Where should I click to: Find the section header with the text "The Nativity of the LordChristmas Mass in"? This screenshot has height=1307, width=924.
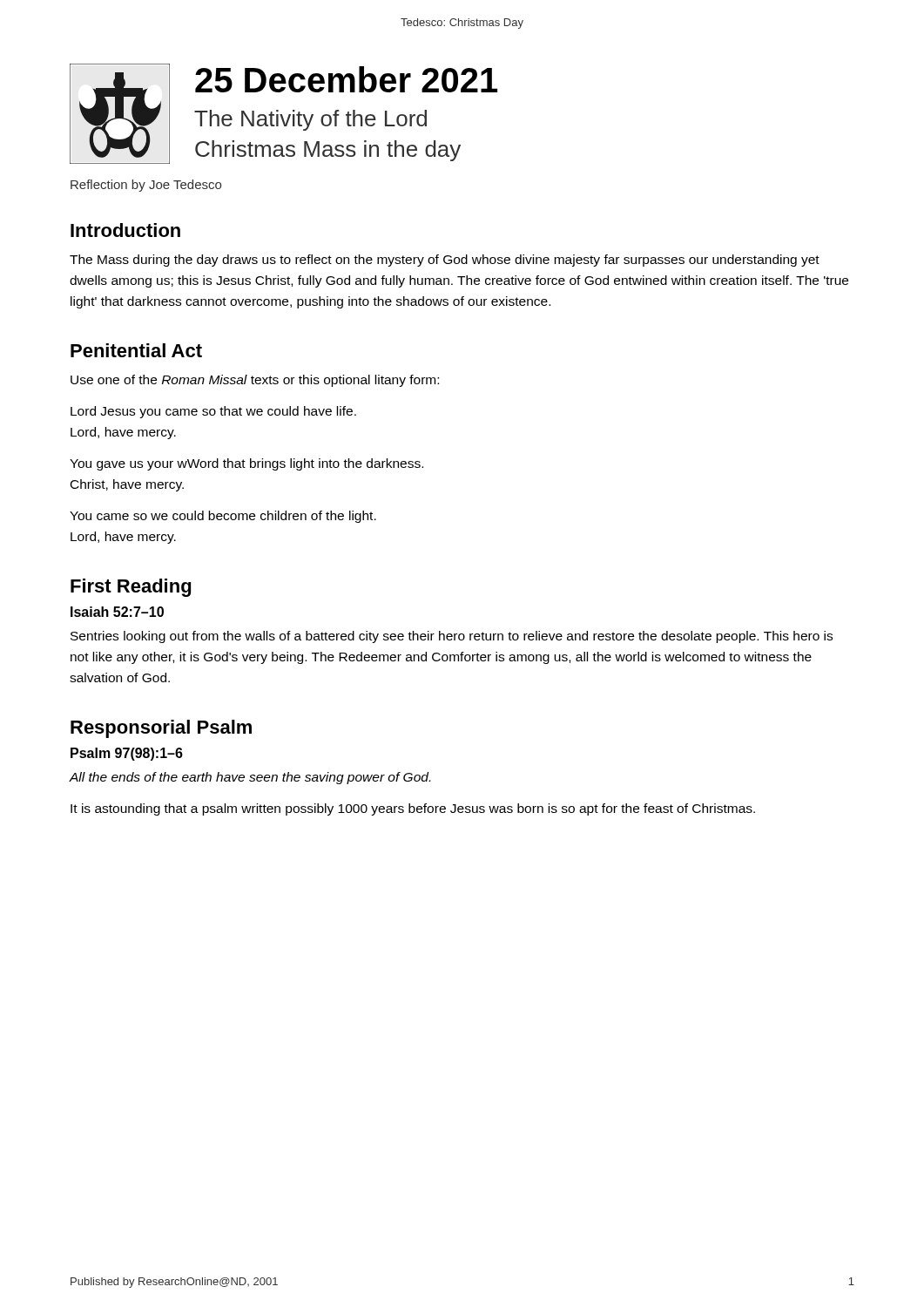(328, 134)
